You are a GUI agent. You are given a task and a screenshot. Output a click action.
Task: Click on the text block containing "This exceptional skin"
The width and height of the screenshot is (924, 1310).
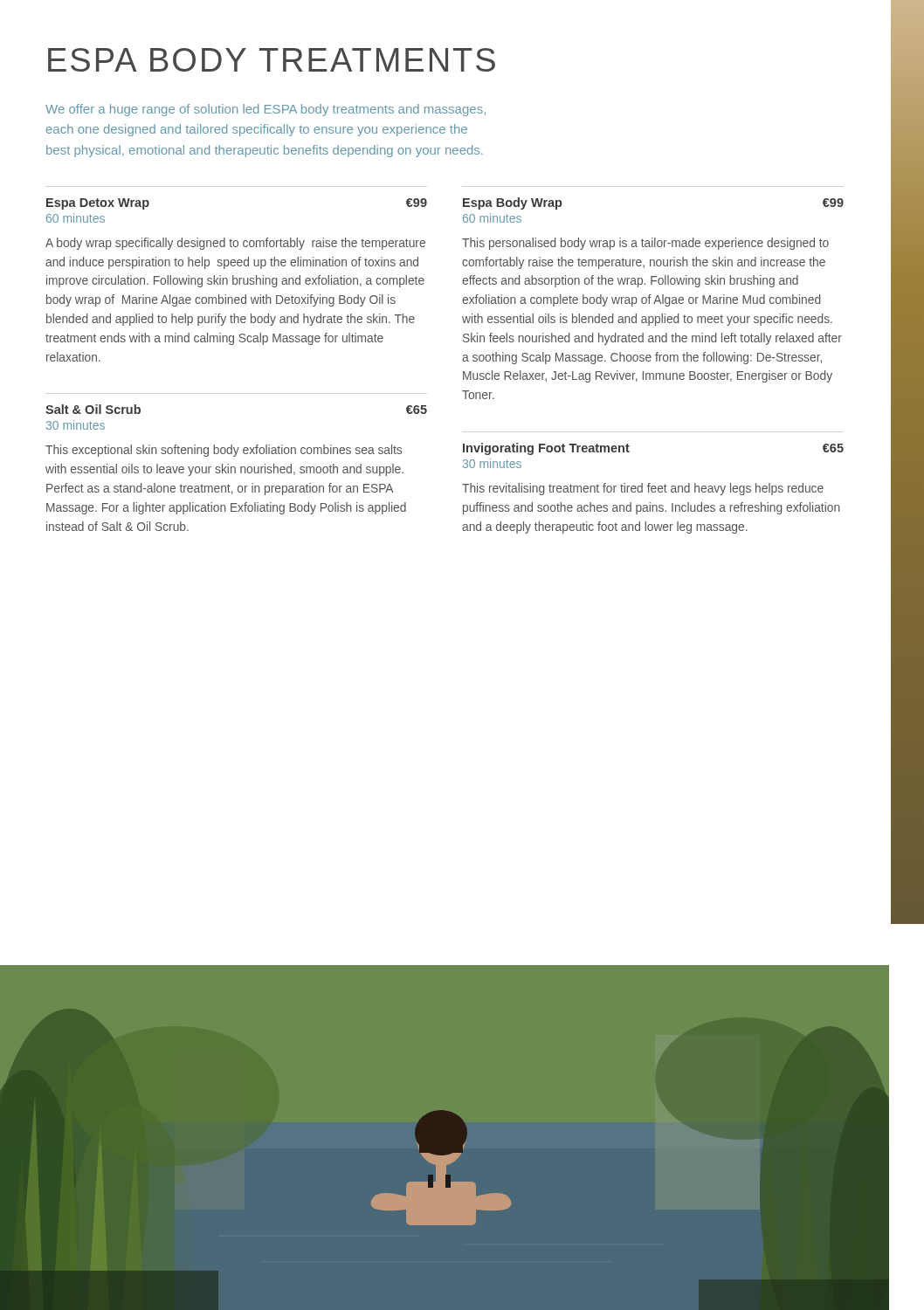coord(236,489)
